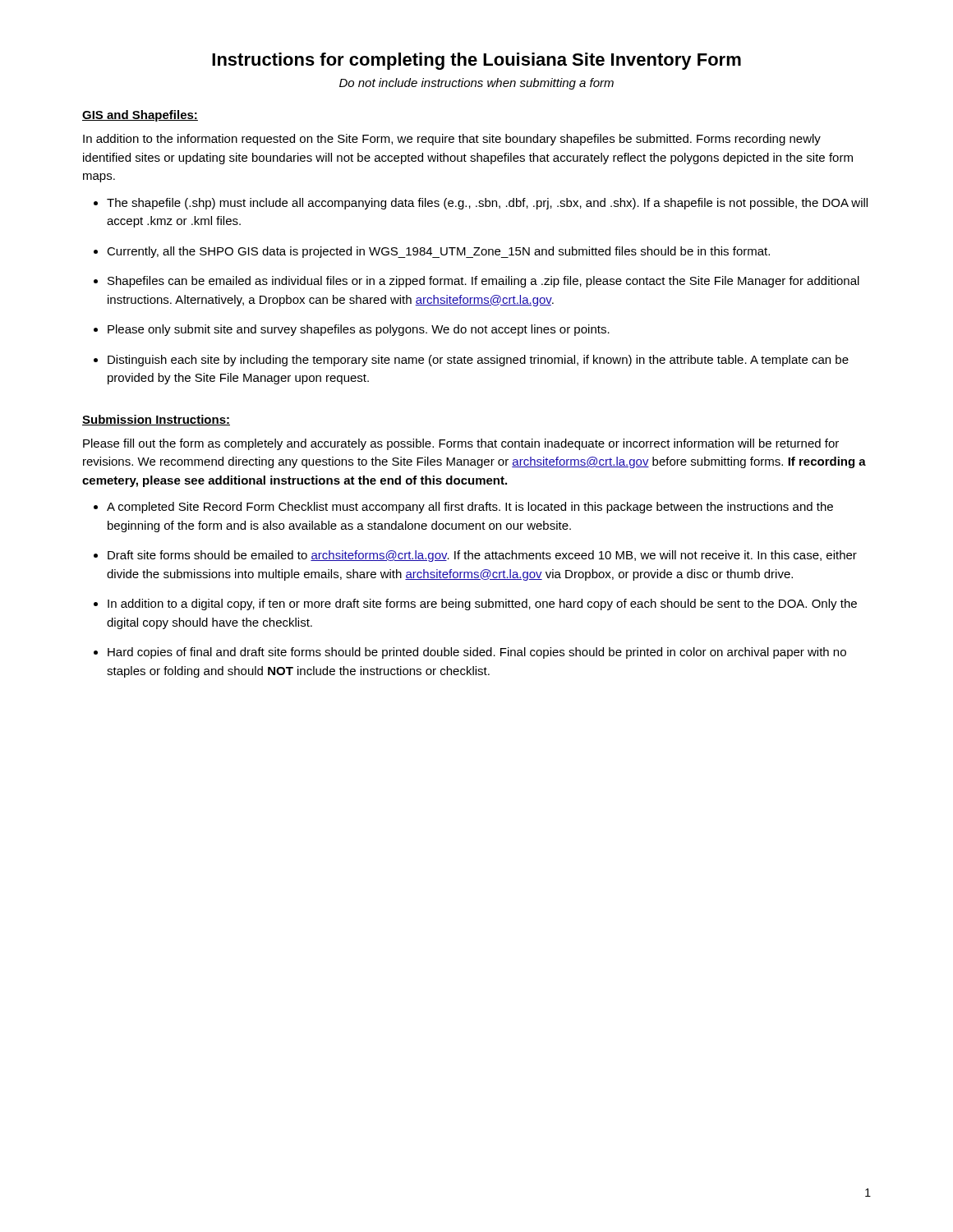Click on the list item with the text "Distinguish each site by"
Screen dimensions: 1232x953
point(478,368)
